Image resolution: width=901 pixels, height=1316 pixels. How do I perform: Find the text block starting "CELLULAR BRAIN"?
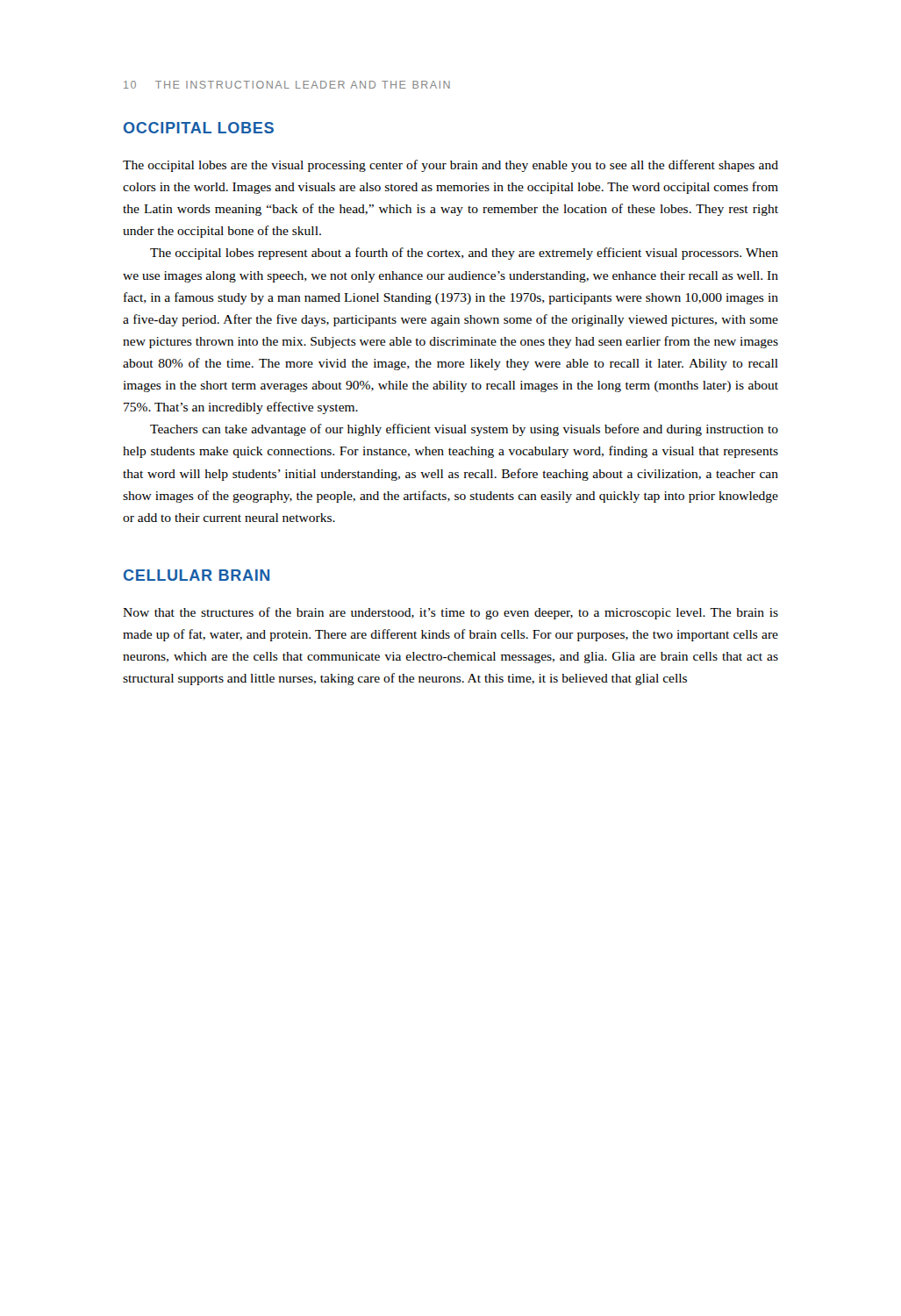tap(197, 575)
